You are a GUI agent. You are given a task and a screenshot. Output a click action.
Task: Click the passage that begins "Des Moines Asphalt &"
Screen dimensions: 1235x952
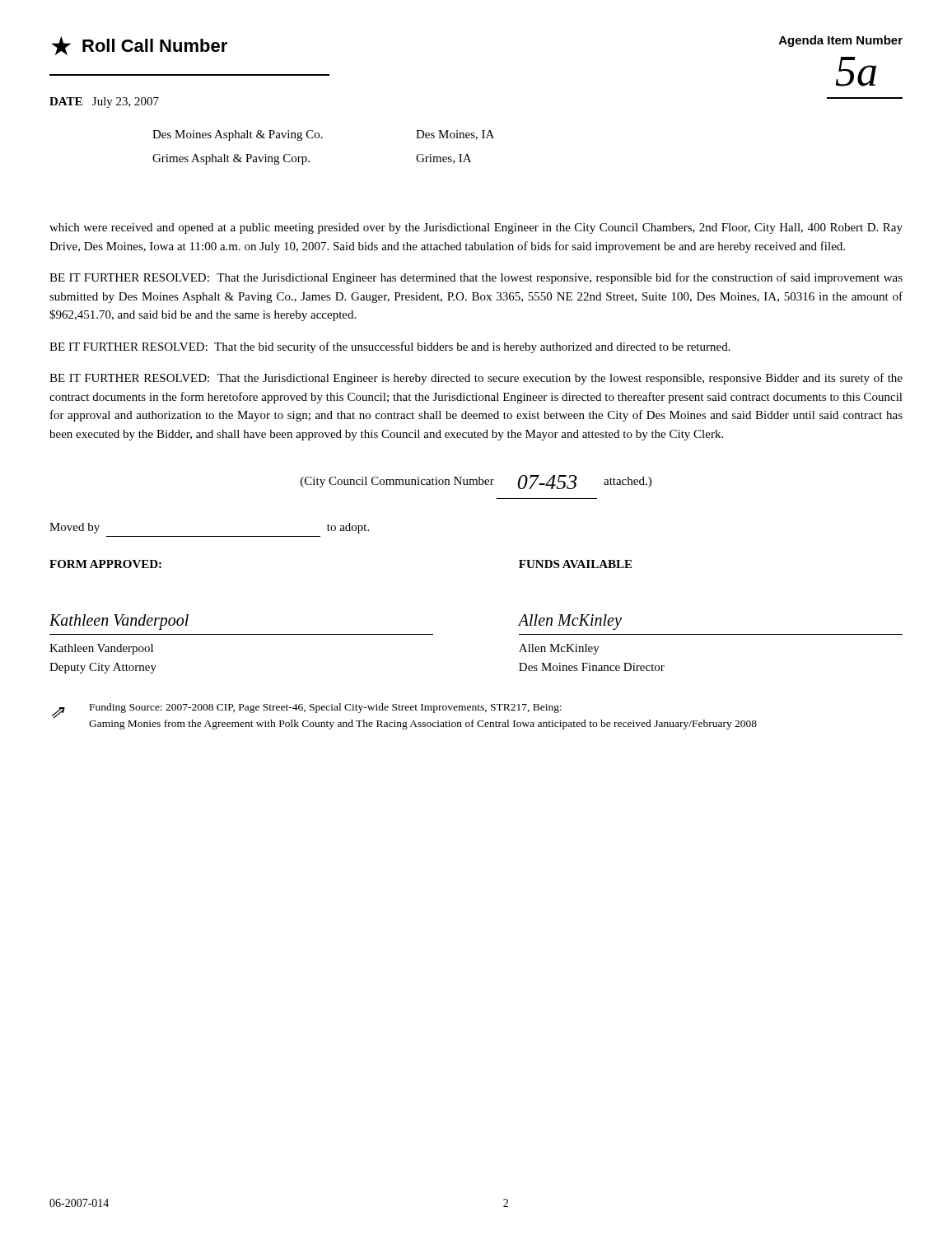click(x=323, y=135)
